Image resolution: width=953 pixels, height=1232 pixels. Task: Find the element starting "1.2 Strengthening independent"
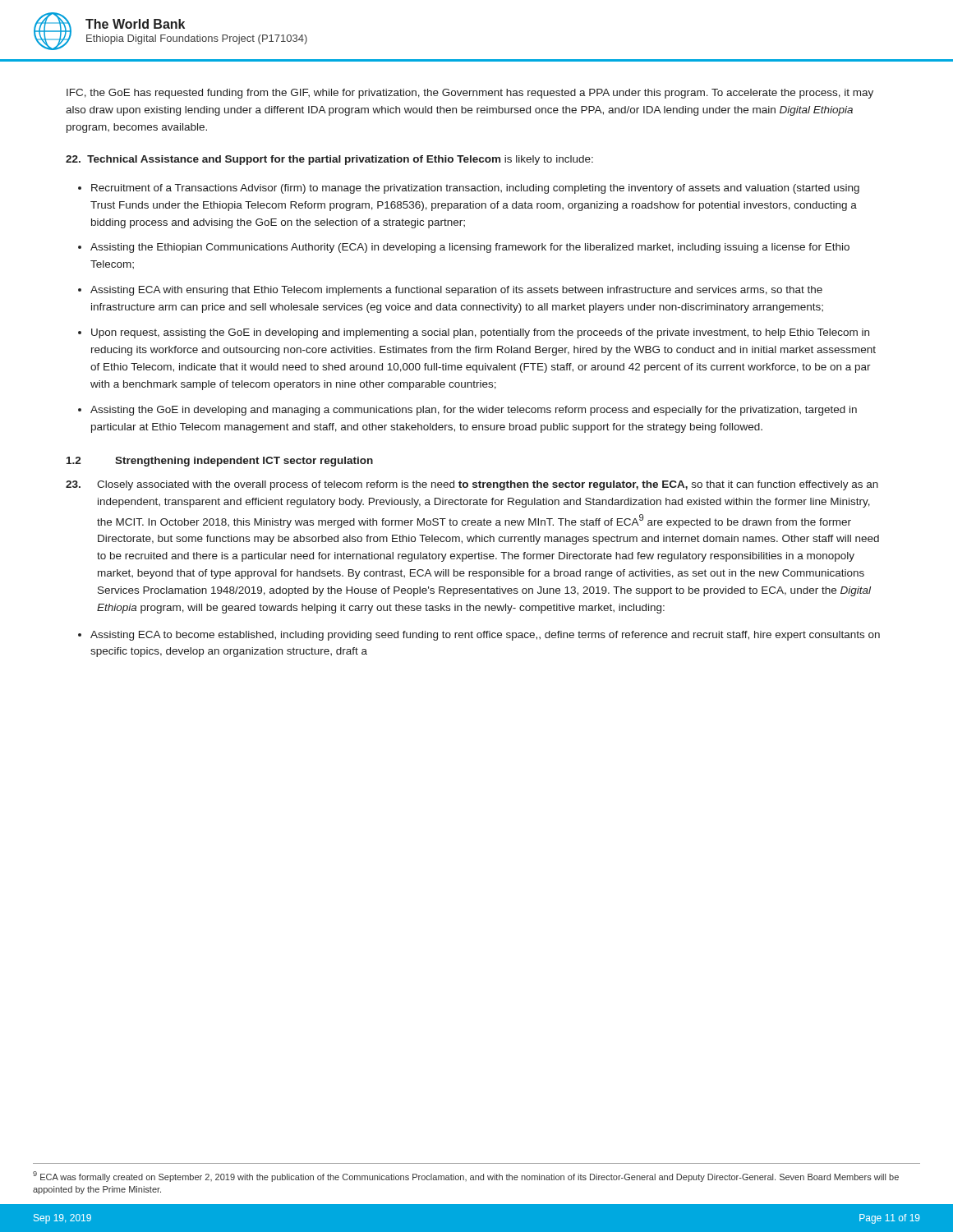(x=219, y=460)
